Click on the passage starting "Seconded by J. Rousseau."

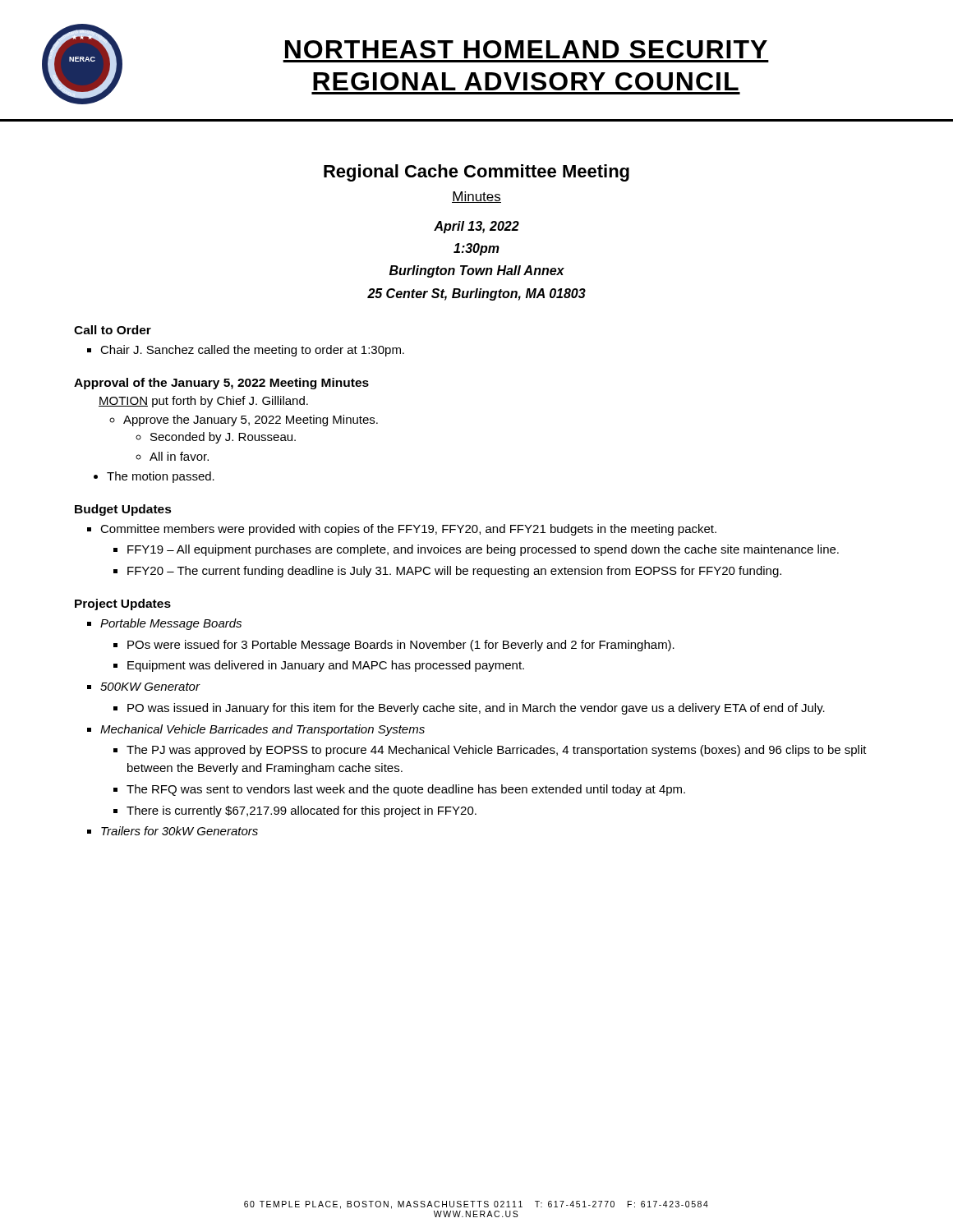tap(223, 437)
